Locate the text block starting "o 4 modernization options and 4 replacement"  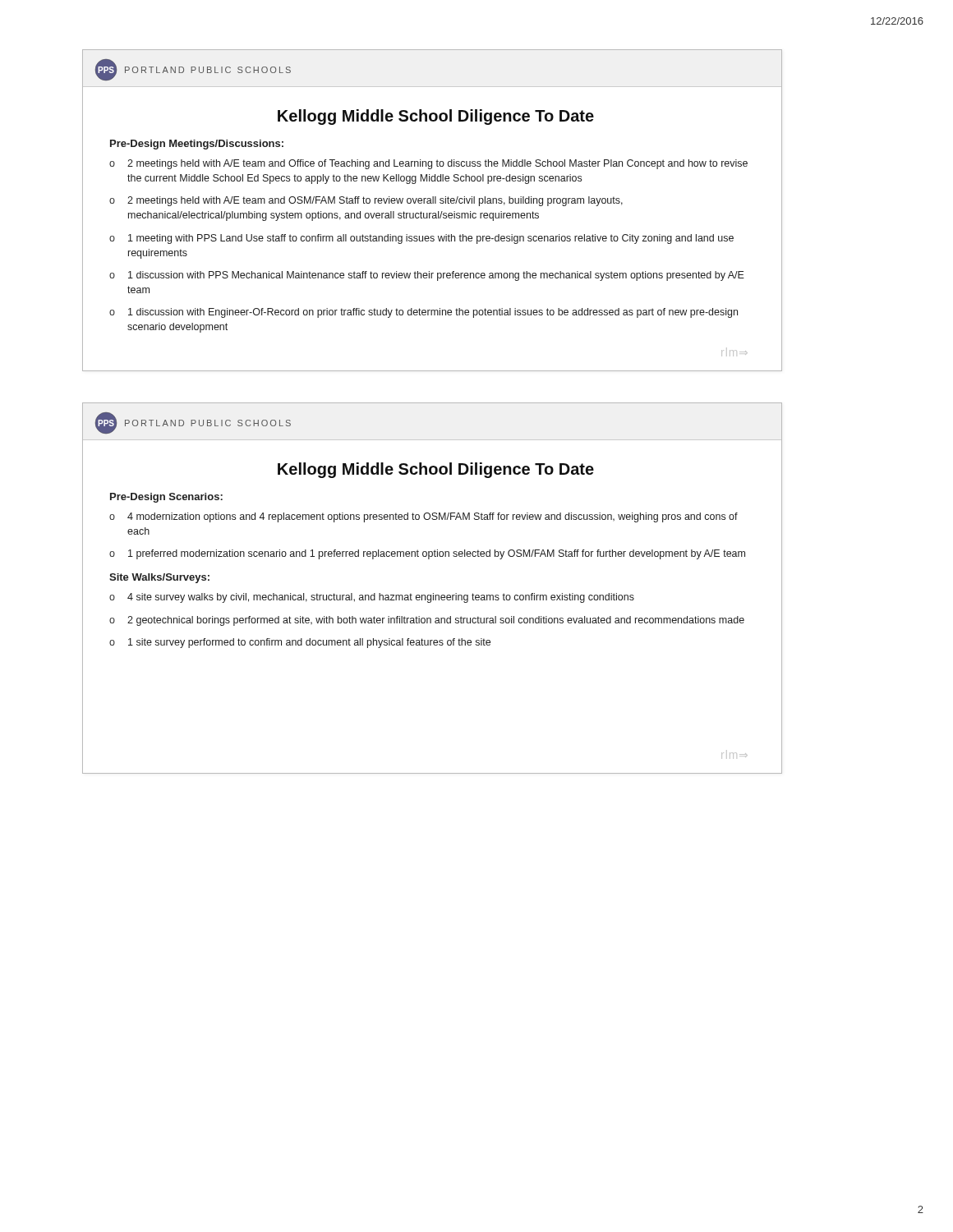(435, 524)
